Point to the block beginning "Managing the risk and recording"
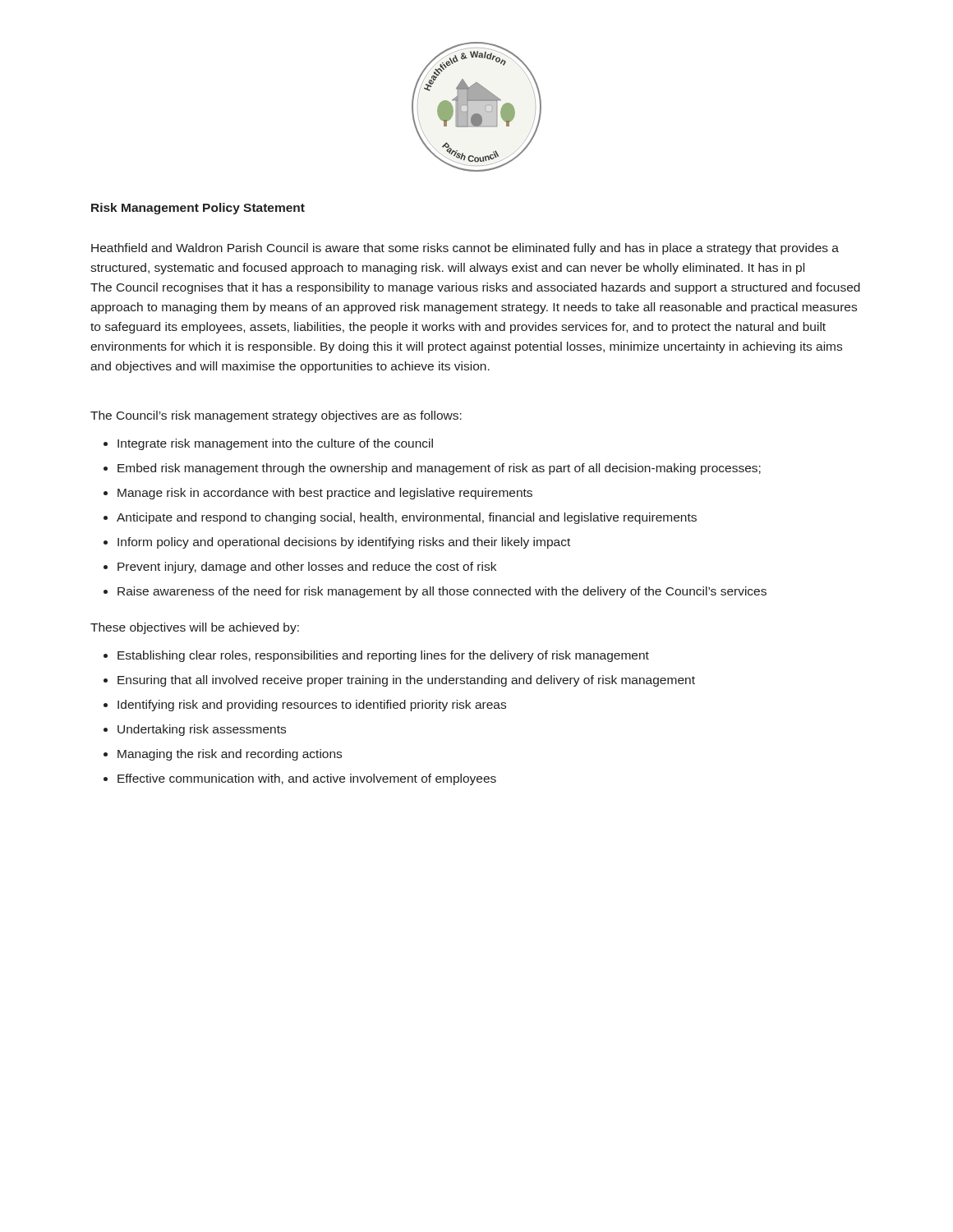The width and height of the screenshot is (953, 1232). [x=230, y=754]
